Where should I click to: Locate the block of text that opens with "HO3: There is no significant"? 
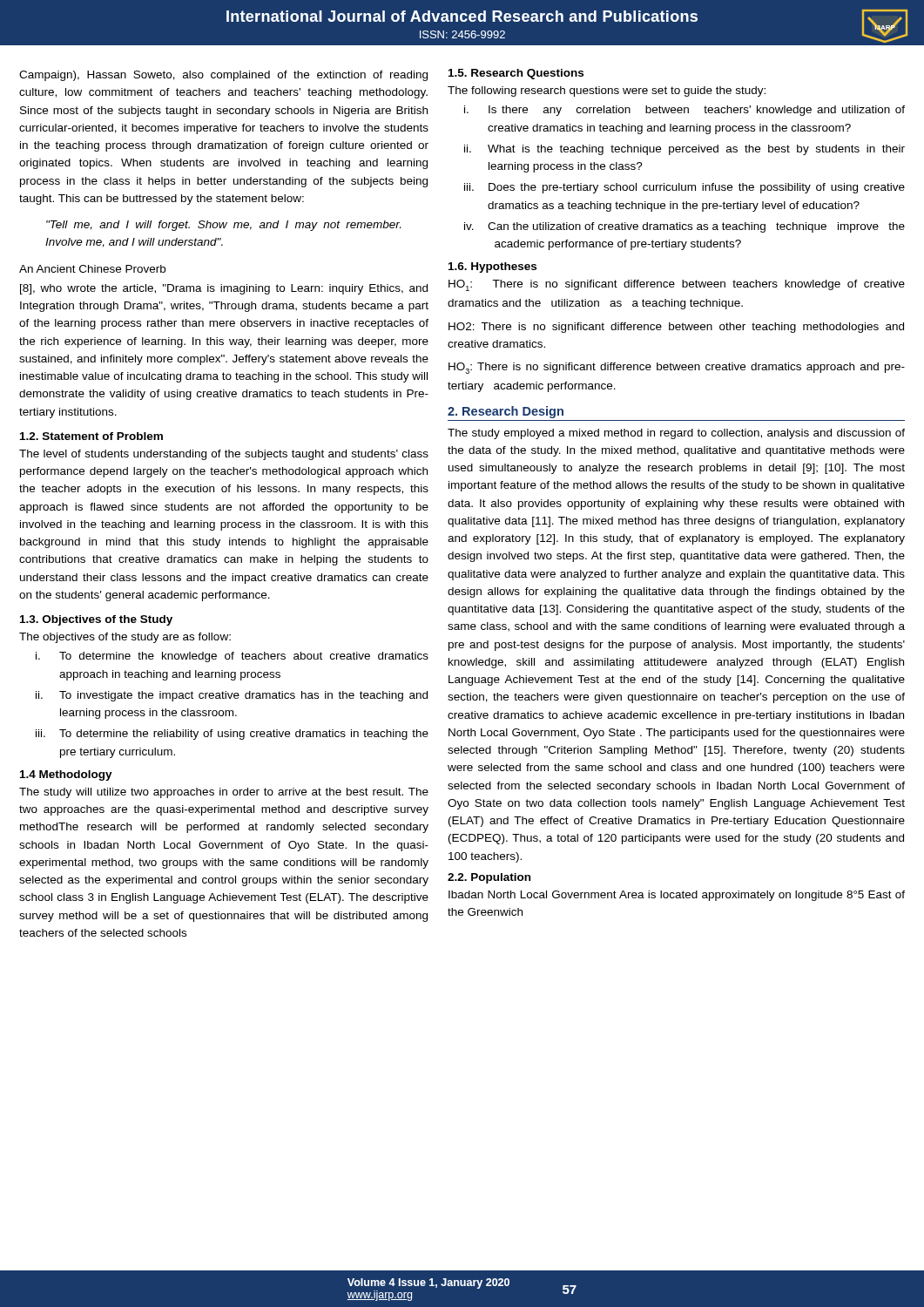coord(676,376)
